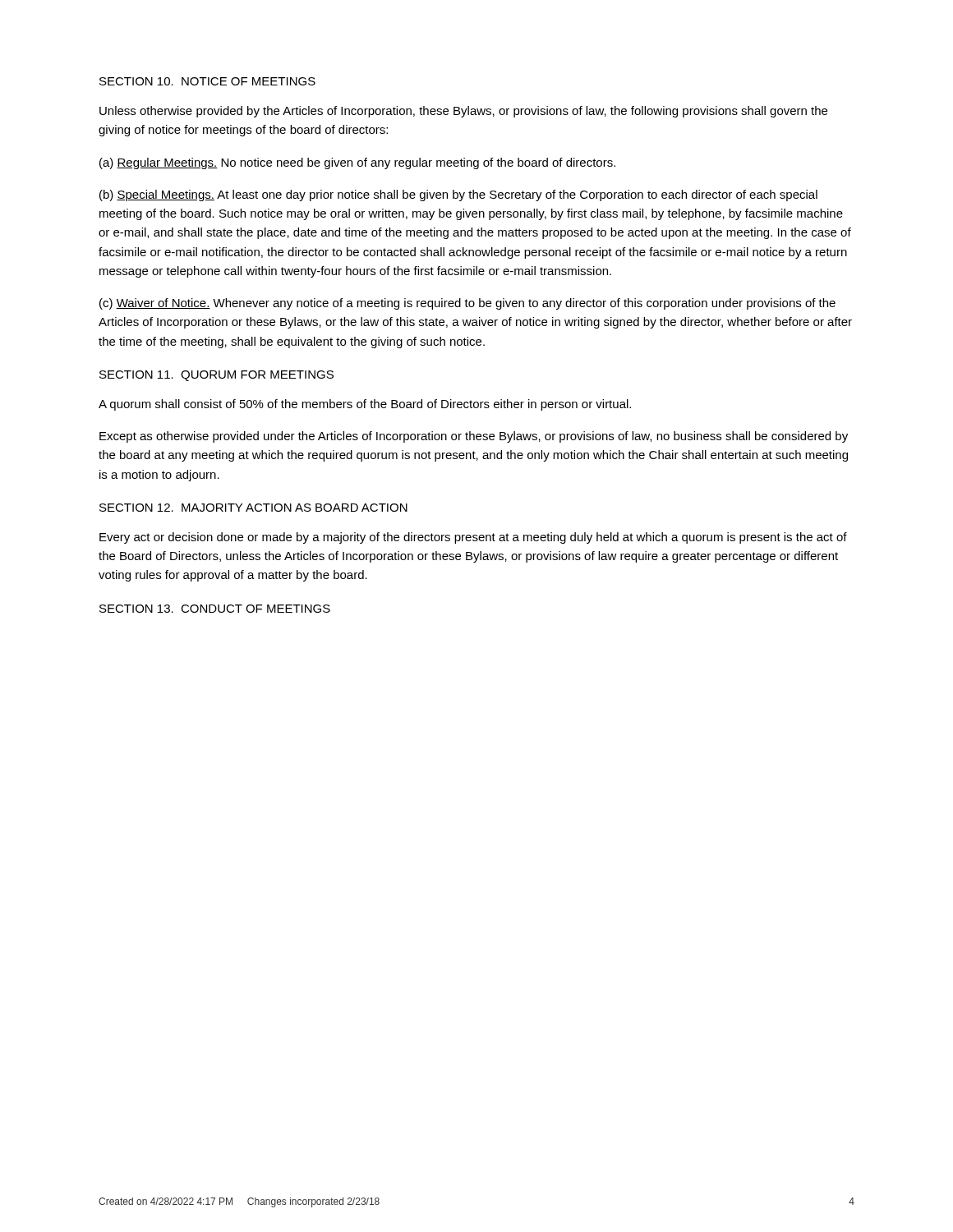Image resolution: width=953 pixels, height=1232 pixels.
Task: Locate the region starting "SECTION 11. QUORUM"
Action: click(216, 374)
